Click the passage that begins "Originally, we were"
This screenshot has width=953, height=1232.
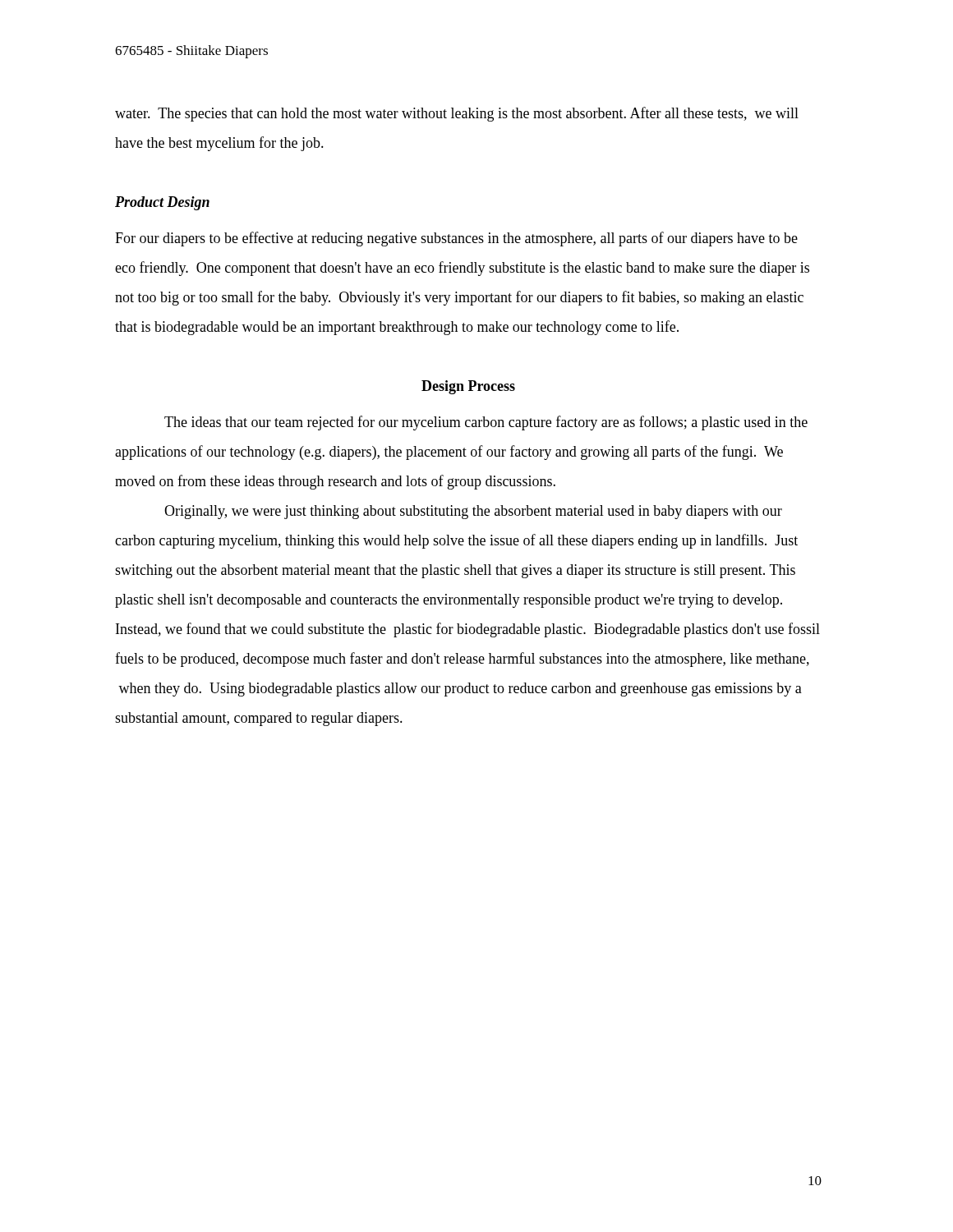pos(467,614)
